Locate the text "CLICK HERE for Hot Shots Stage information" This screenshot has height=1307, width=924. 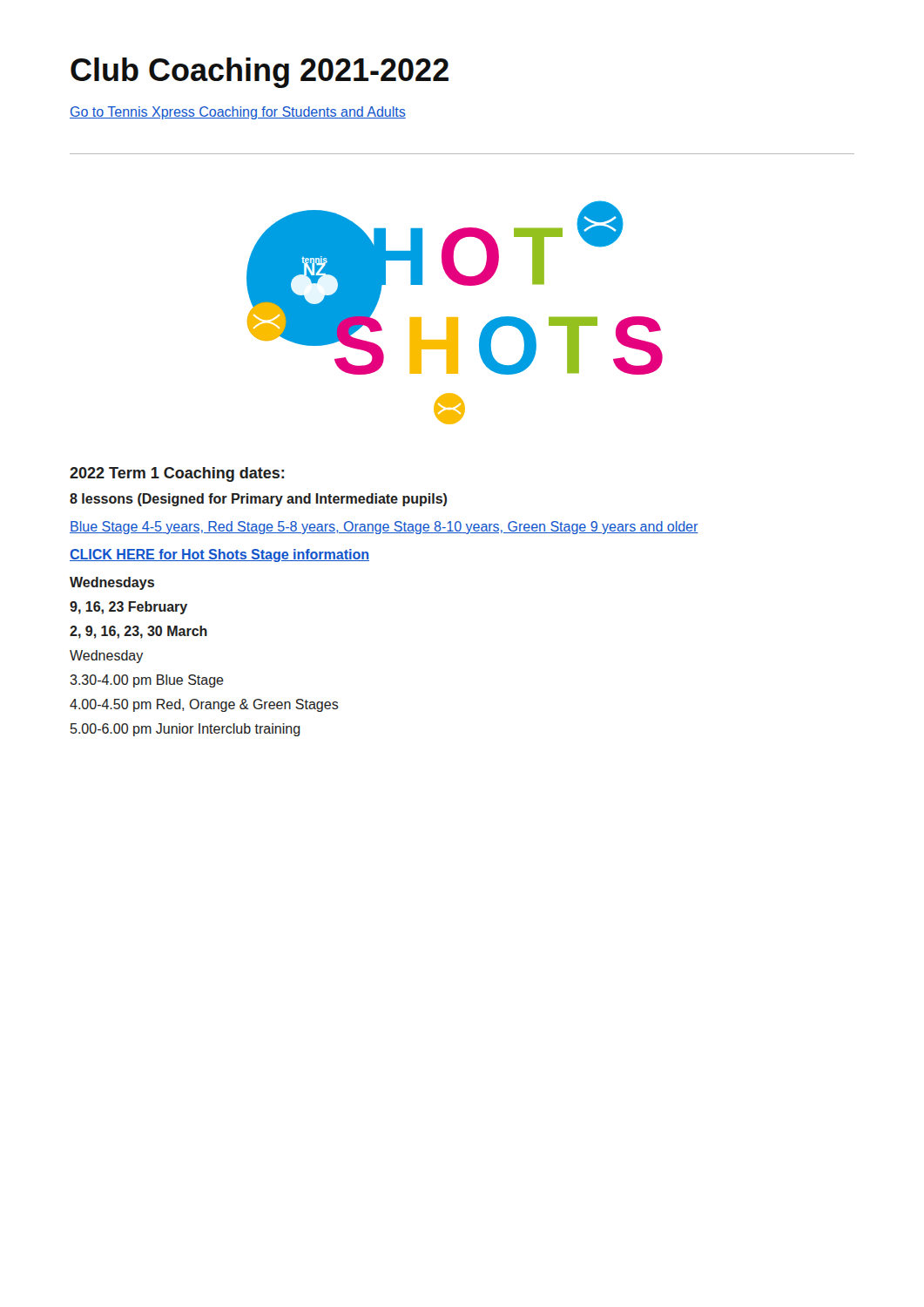(x=219, y=555)
